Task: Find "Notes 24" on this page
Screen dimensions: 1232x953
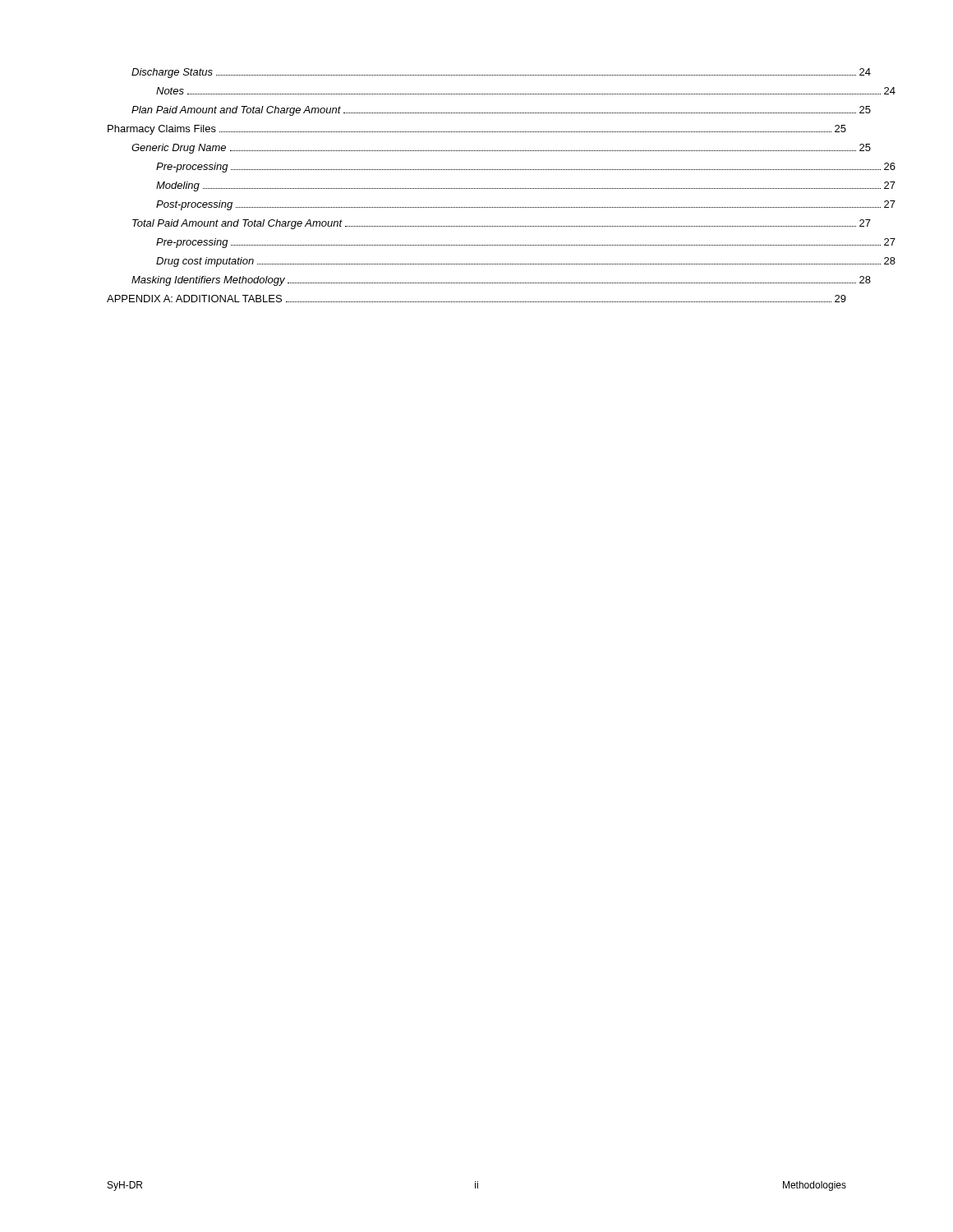Action: point(526,91)
